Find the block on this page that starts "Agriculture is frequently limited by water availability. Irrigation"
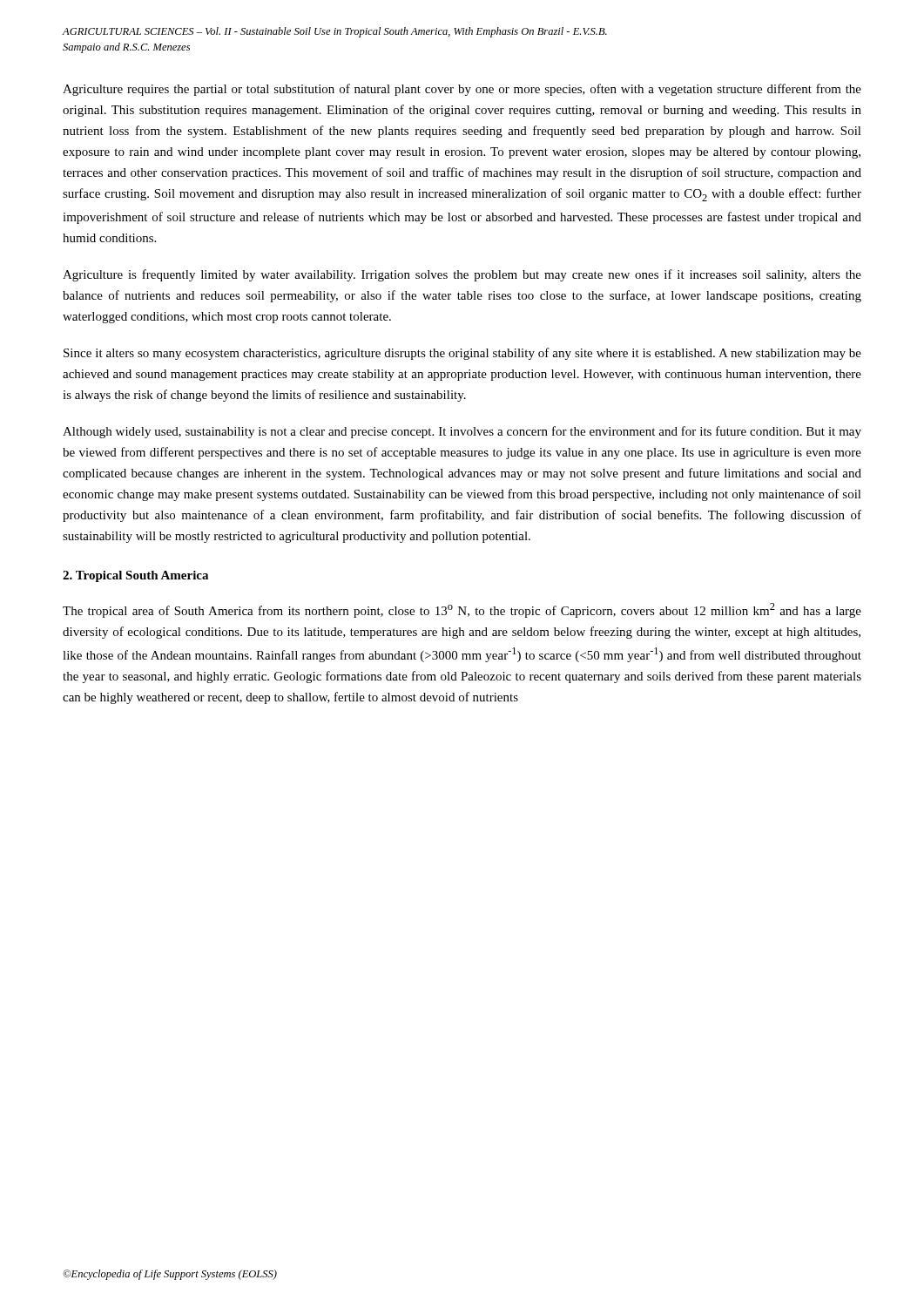This screenshot has height=1307, width=924. pyautogui.click(x=462, y=295)
